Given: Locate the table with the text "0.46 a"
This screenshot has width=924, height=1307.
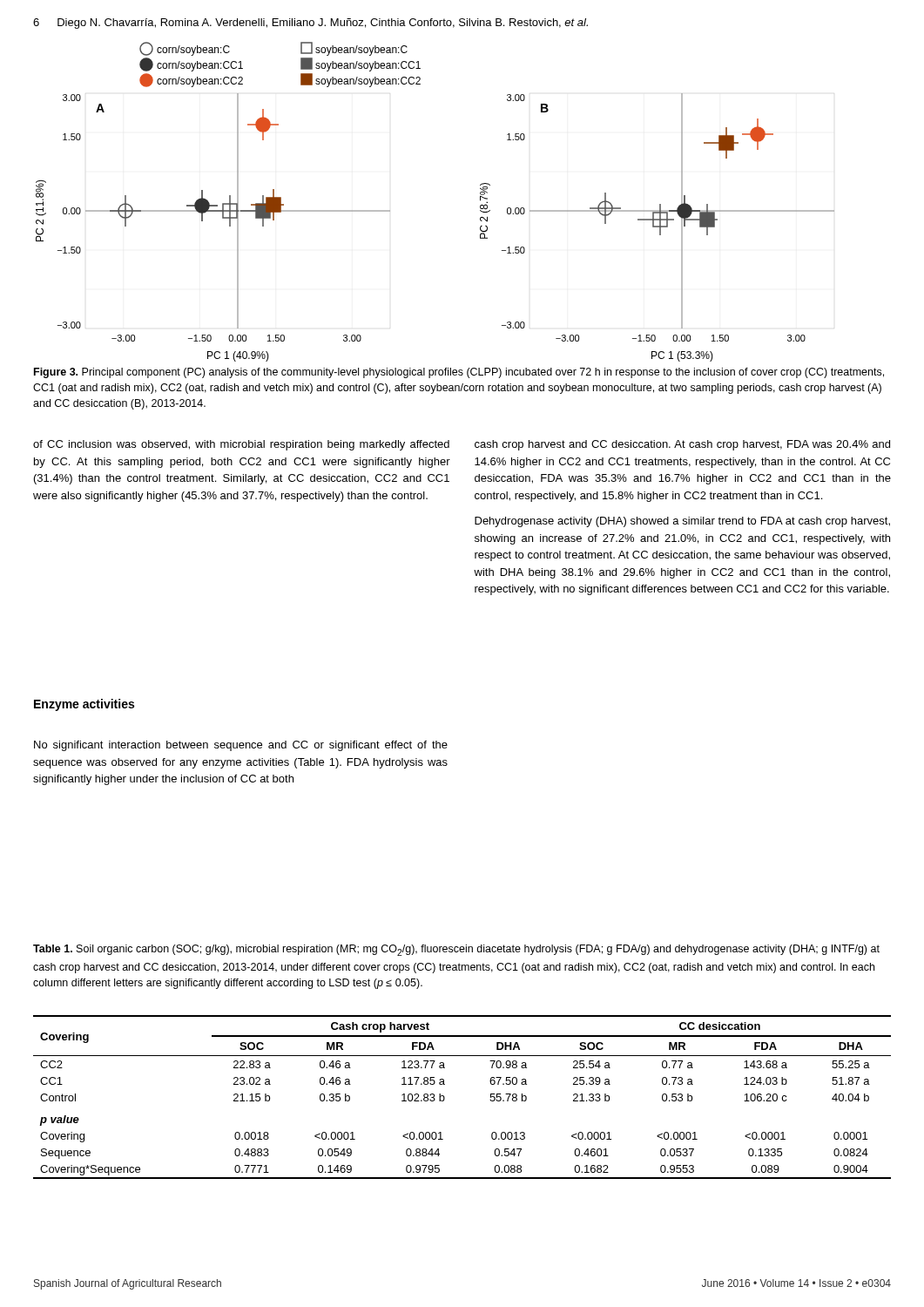Looking at the screenshot, I should pyautogui.click(x=462, y=1097).
